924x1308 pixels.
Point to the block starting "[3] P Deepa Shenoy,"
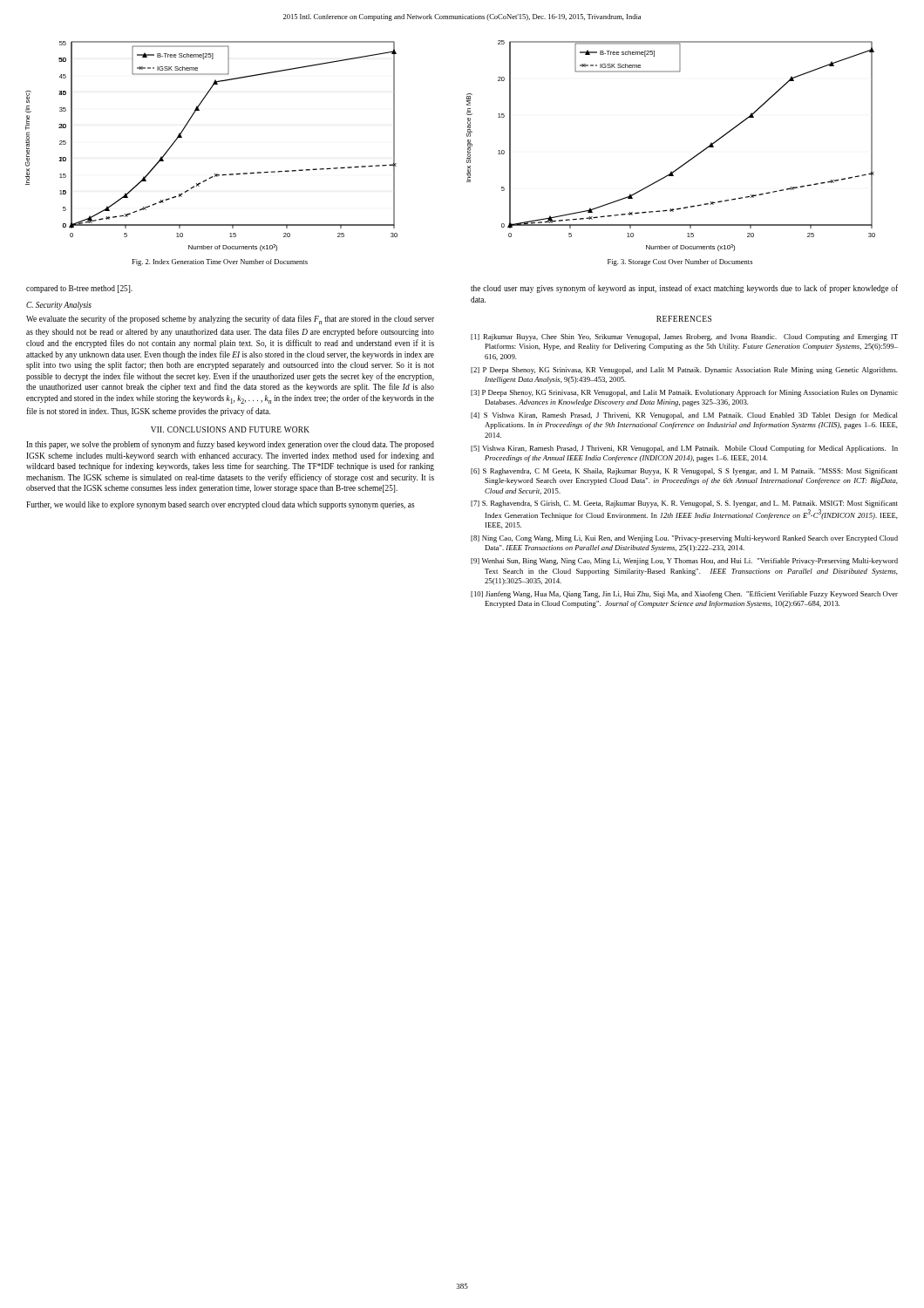[x=684, y=397]
